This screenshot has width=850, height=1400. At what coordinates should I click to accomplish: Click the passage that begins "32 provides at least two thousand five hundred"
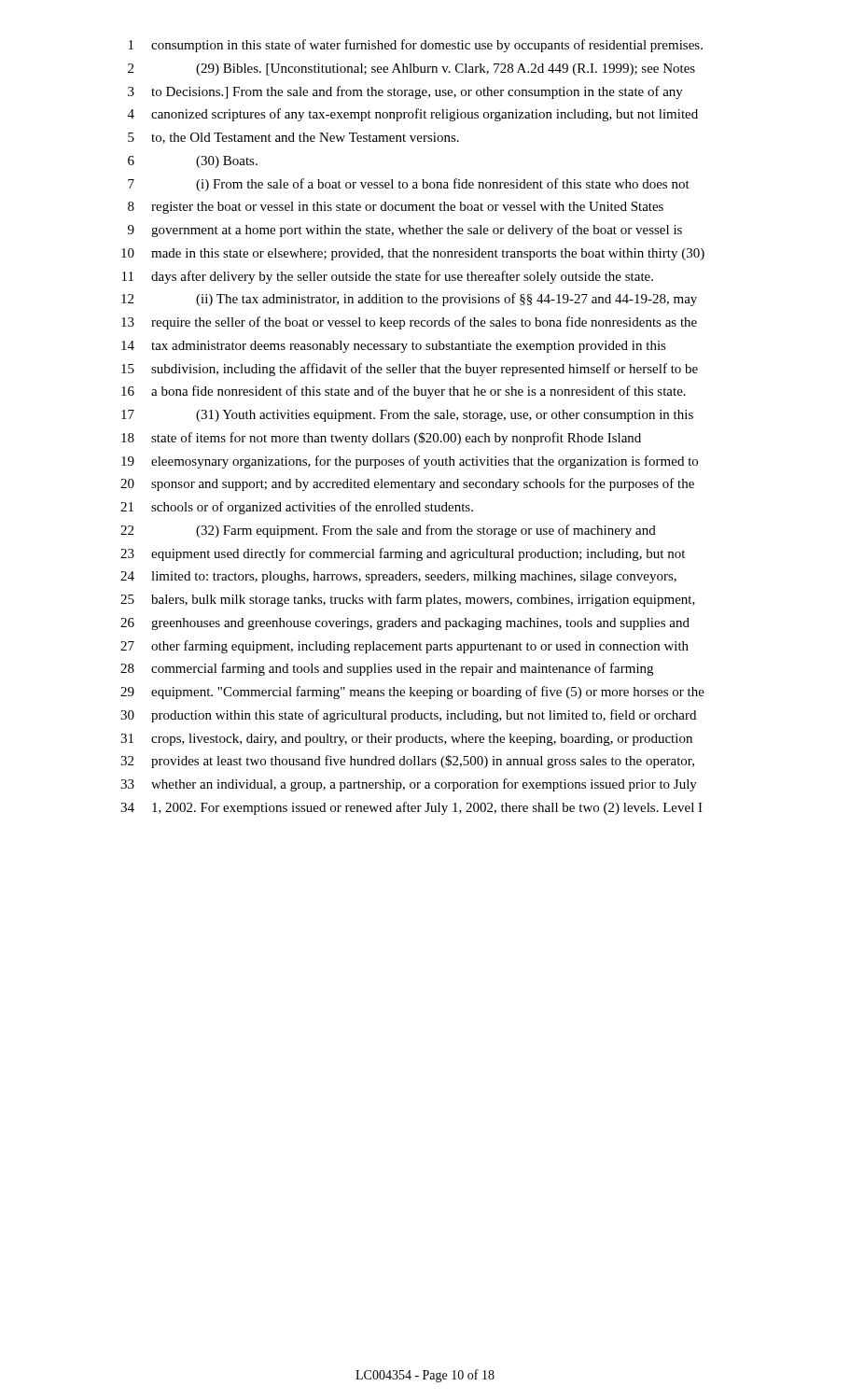pyautogui.click(x=442, y=761)
